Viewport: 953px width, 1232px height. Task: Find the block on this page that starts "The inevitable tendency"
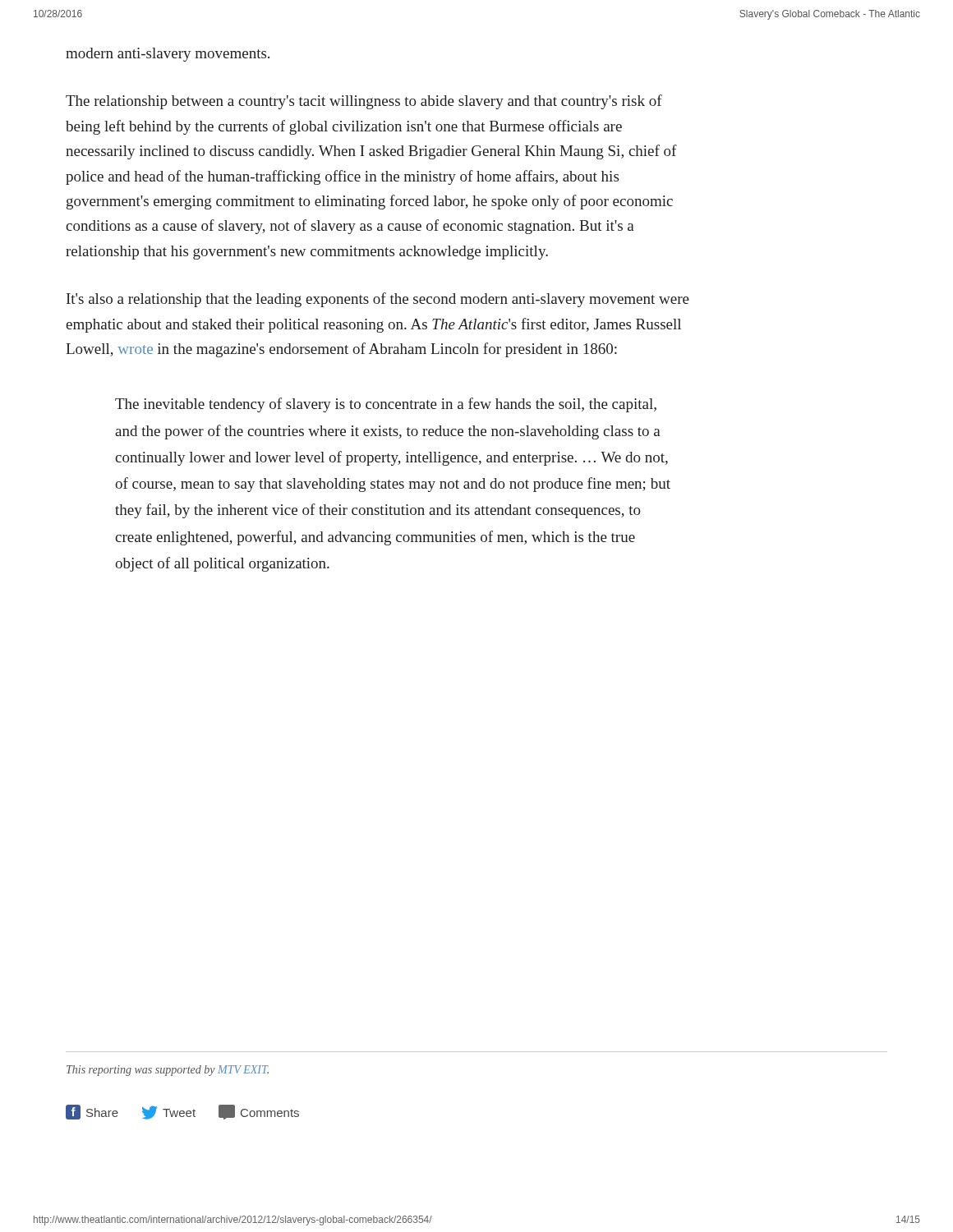point(394,484)
